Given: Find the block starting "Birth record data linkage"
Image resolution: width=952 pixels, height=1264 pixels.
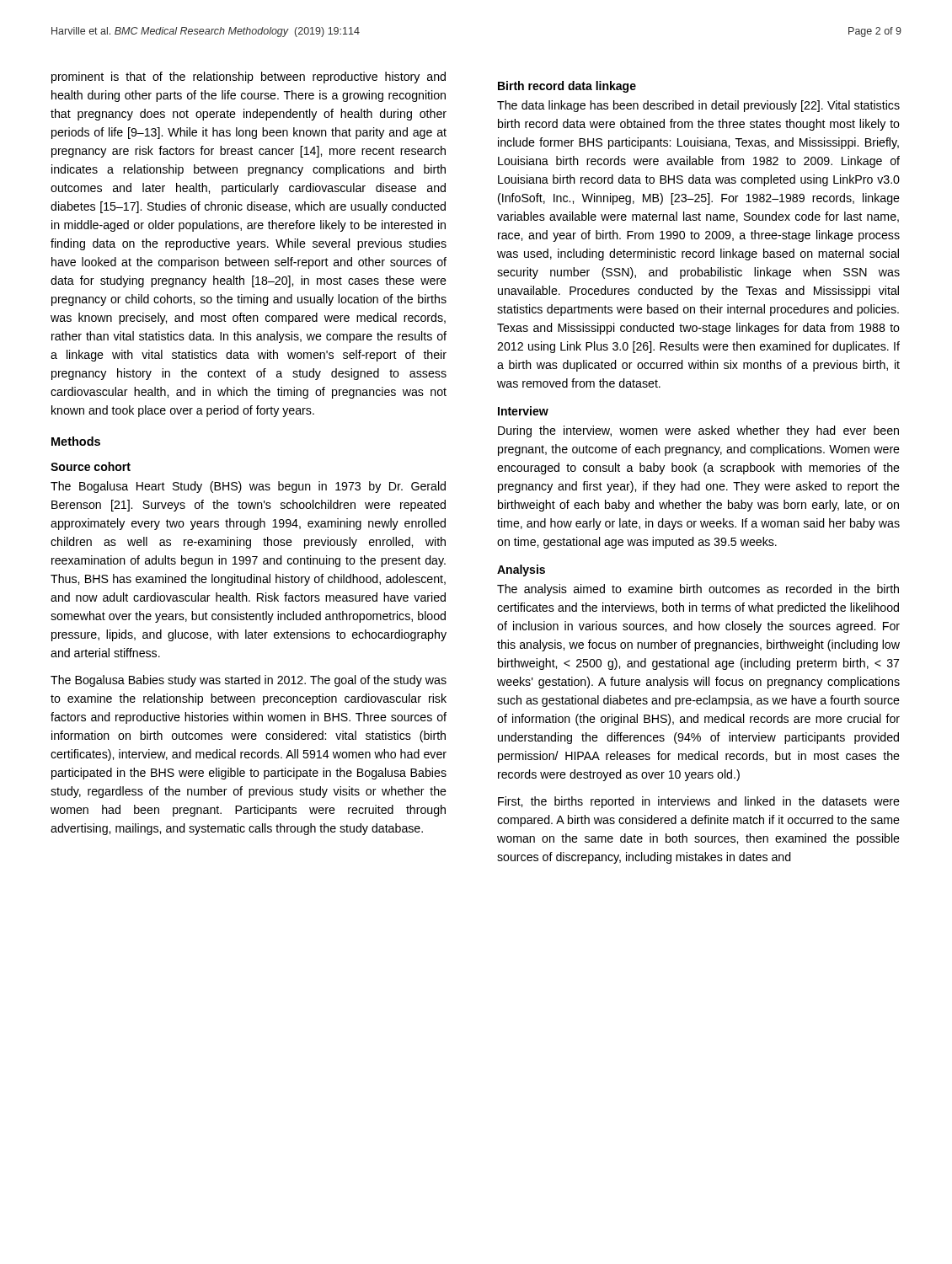Looking at the screenshot, I should point(567,86).
